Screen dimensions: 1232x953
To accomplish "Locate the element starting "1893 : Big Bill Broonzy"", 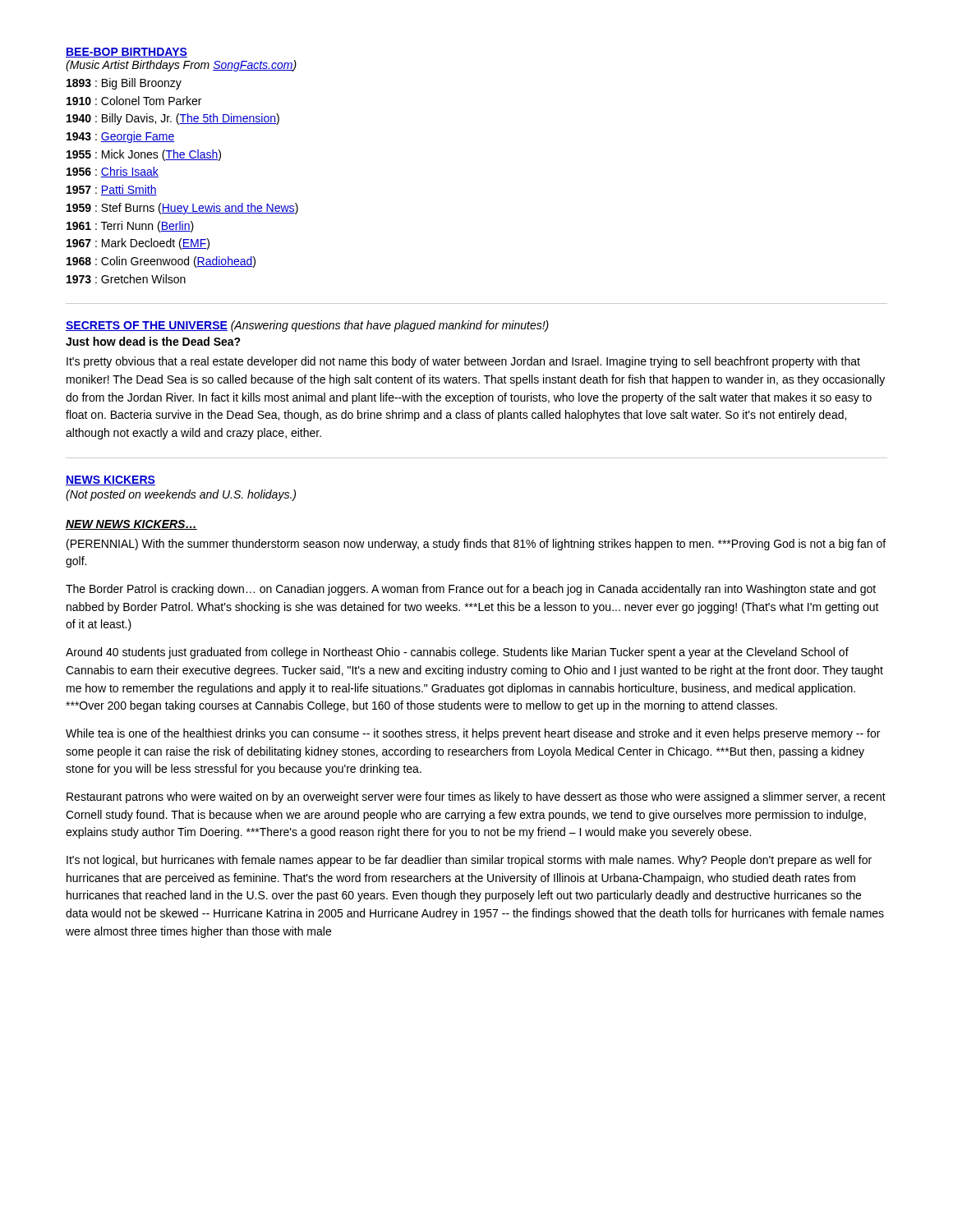I will (124, 83).
